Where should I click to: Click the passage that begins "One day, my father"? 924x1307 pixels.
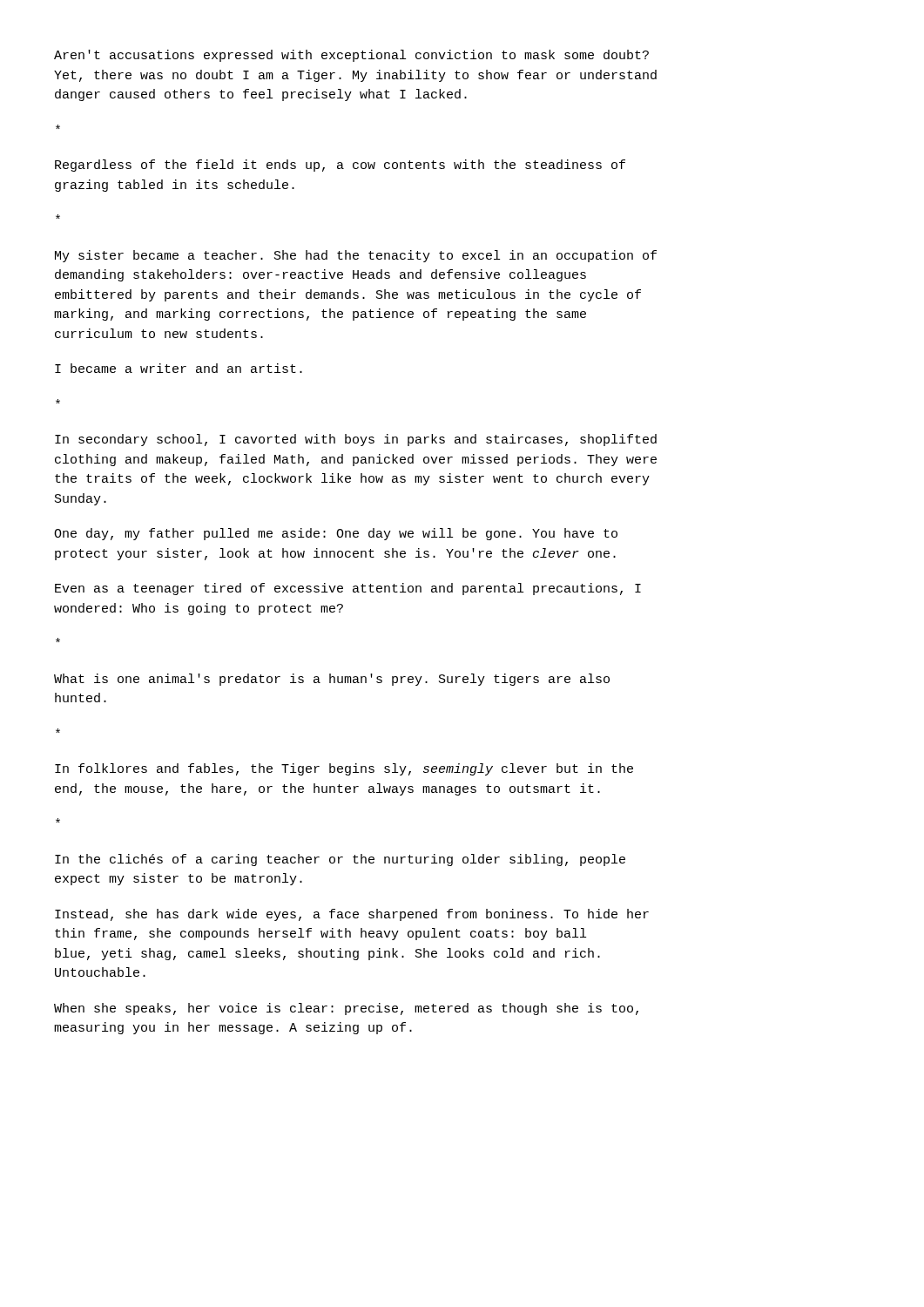[x=336, y=544]
